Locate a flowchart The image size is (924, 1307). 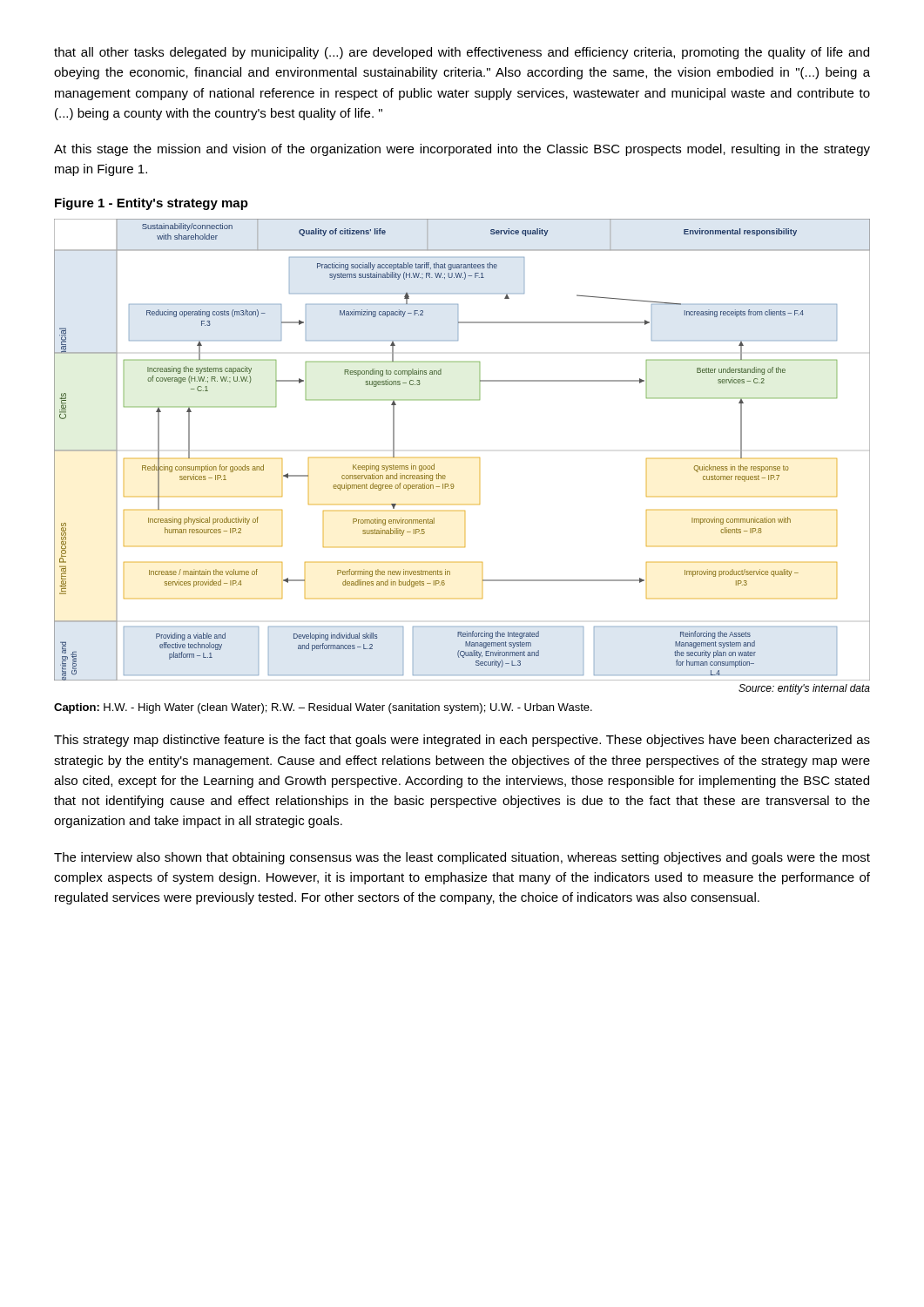462,449
